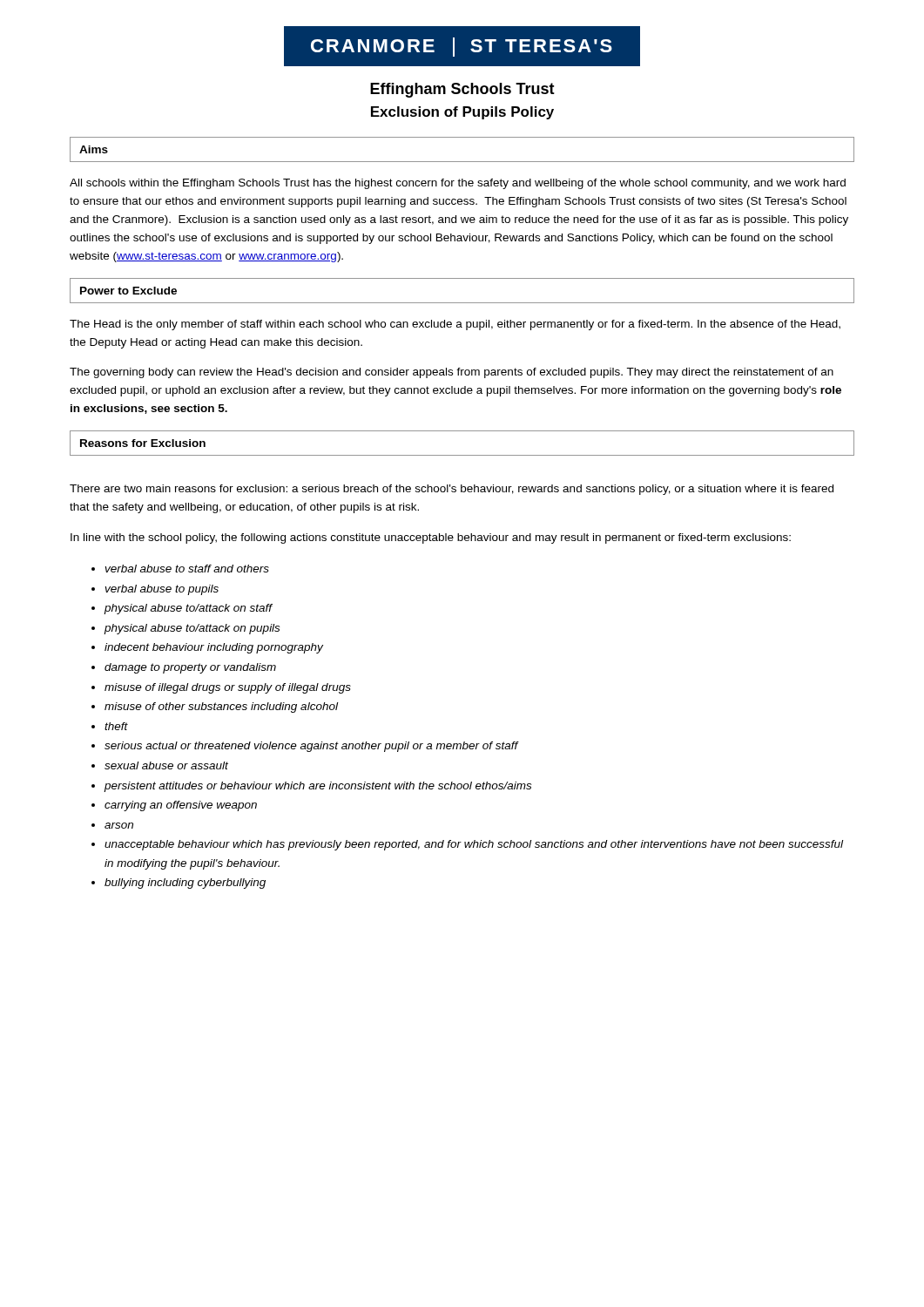Locate the list item containing "serious actual or threatened violence"

311,746
